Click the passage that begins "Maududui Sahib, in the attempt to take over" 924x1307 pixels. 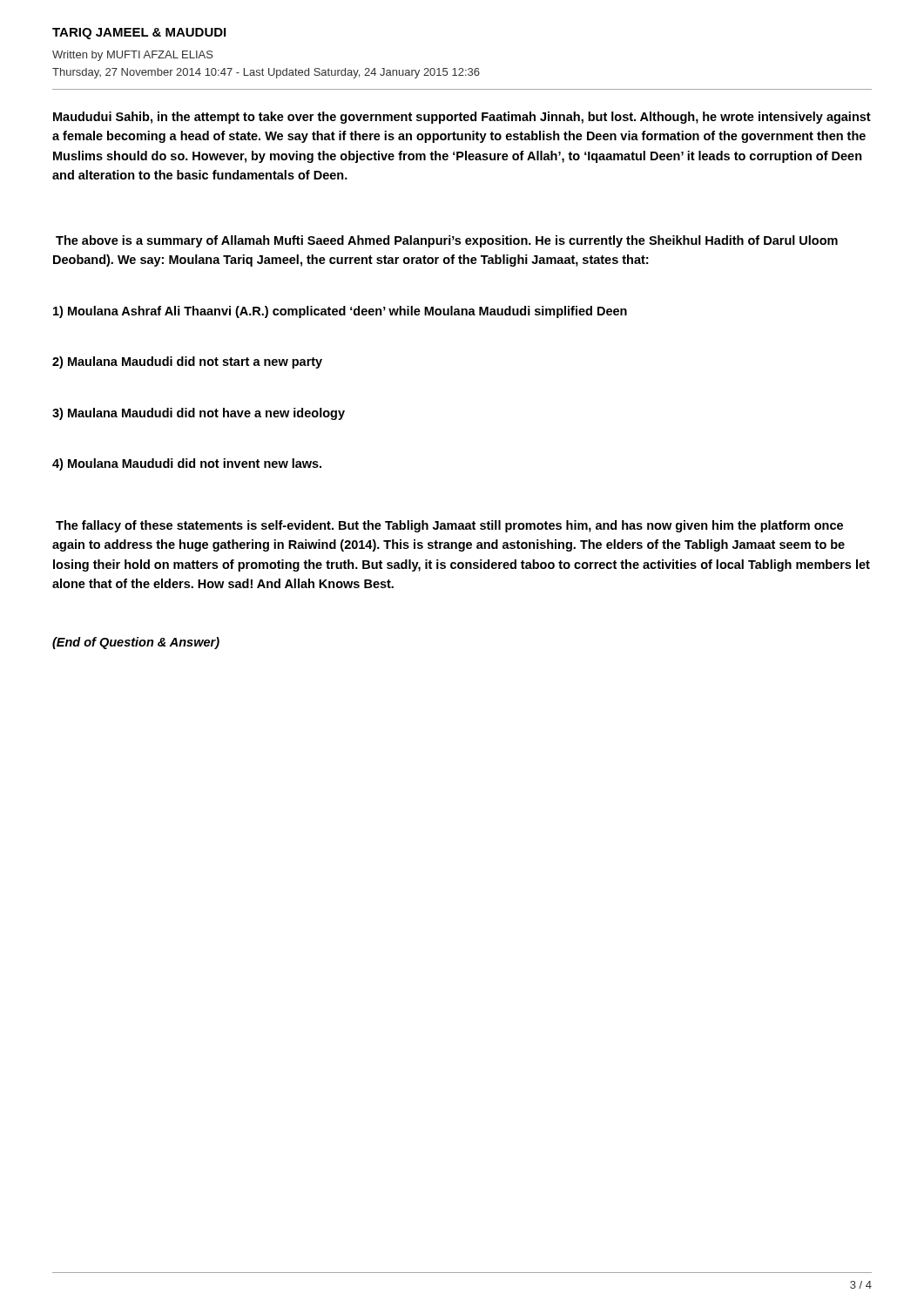[461, 146]
